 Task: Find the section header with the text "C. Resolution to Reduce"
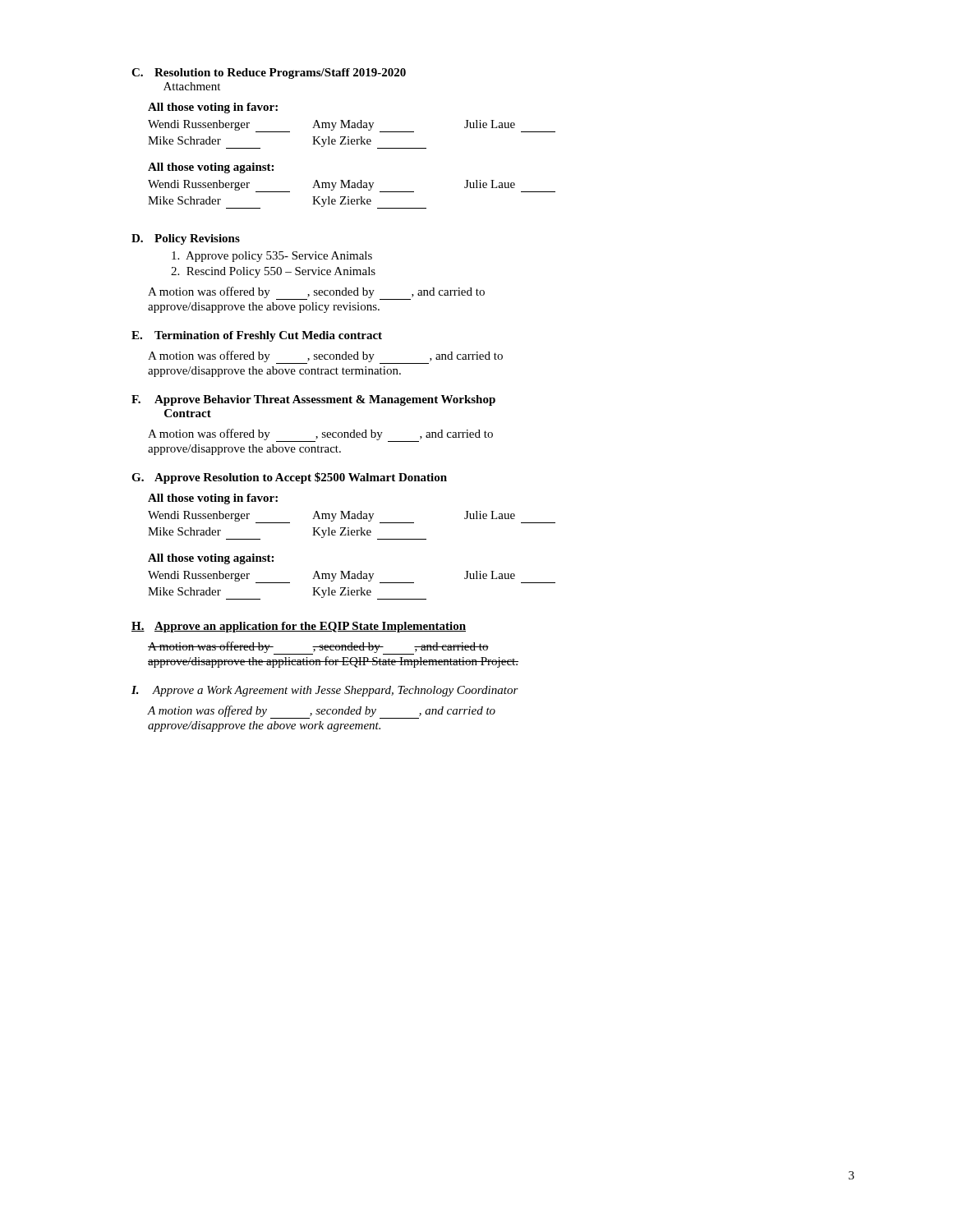[269, 80]
